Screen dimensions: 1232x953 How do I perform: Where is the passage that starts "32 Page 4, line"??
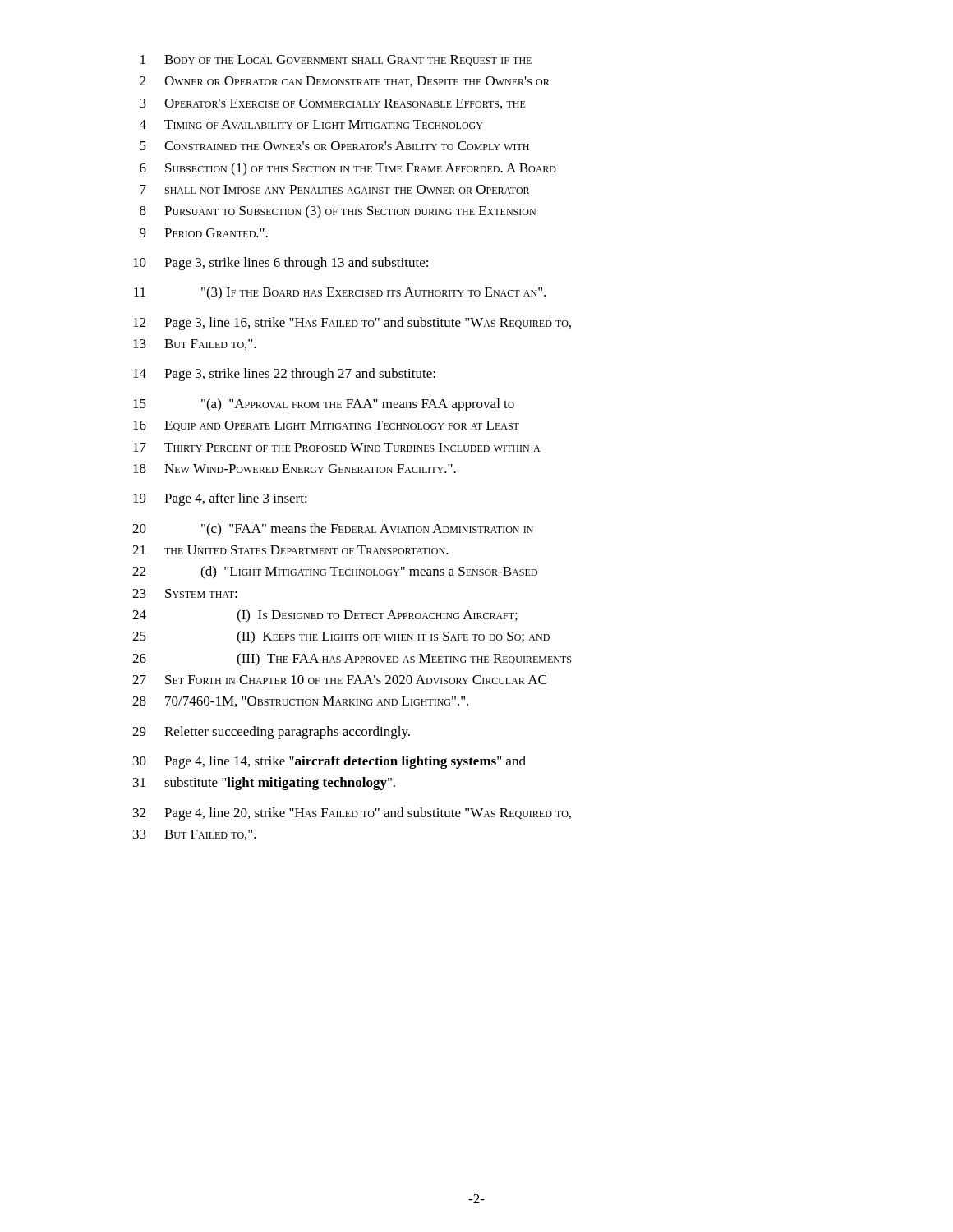[485, 813]
